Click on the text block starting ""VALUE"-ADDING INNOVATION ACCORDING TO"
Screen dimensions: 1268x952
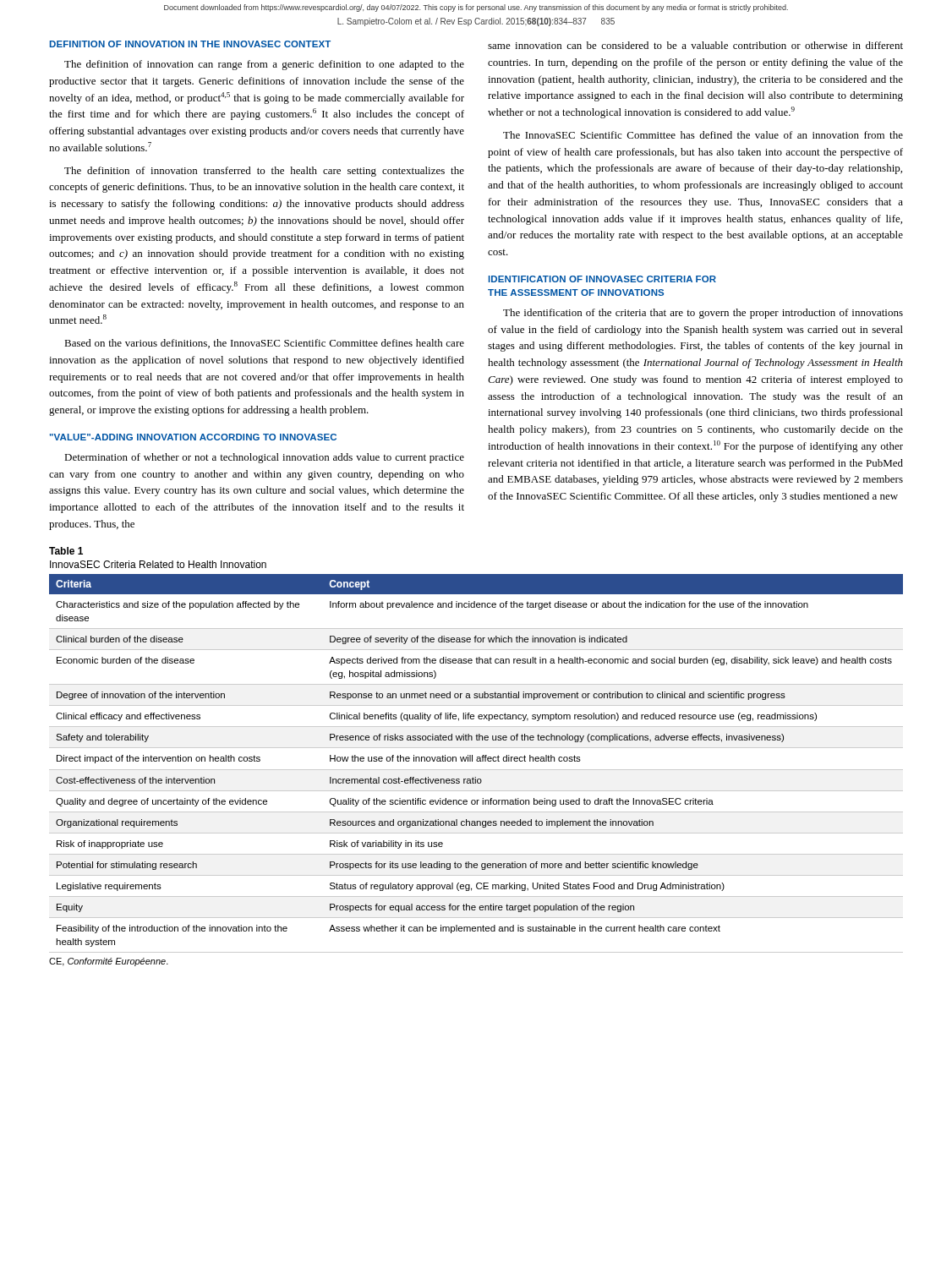(x=193, y=437)
